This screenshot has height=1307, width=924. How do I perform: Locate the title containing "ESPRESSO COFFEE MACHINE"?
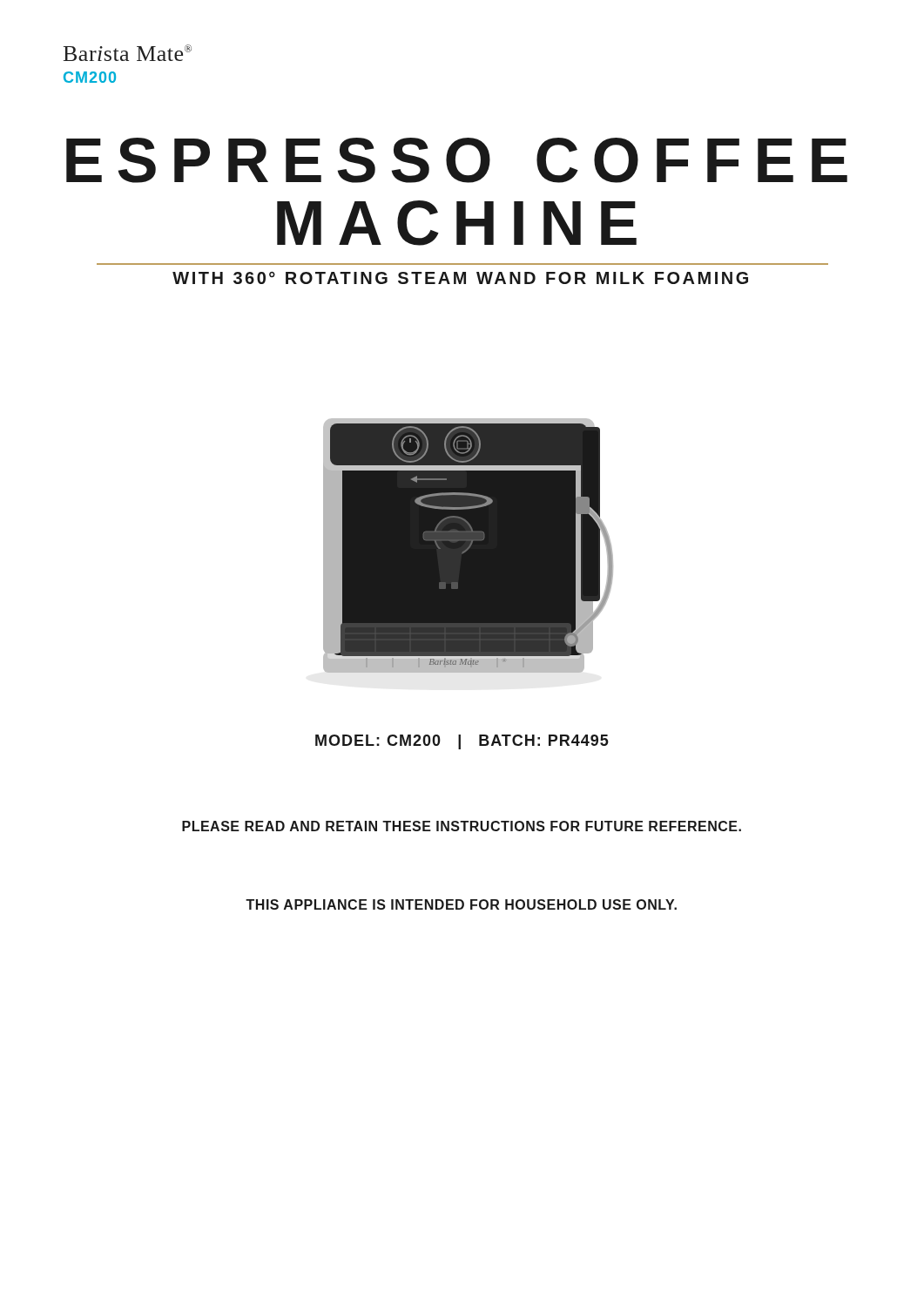coord(462,197)
